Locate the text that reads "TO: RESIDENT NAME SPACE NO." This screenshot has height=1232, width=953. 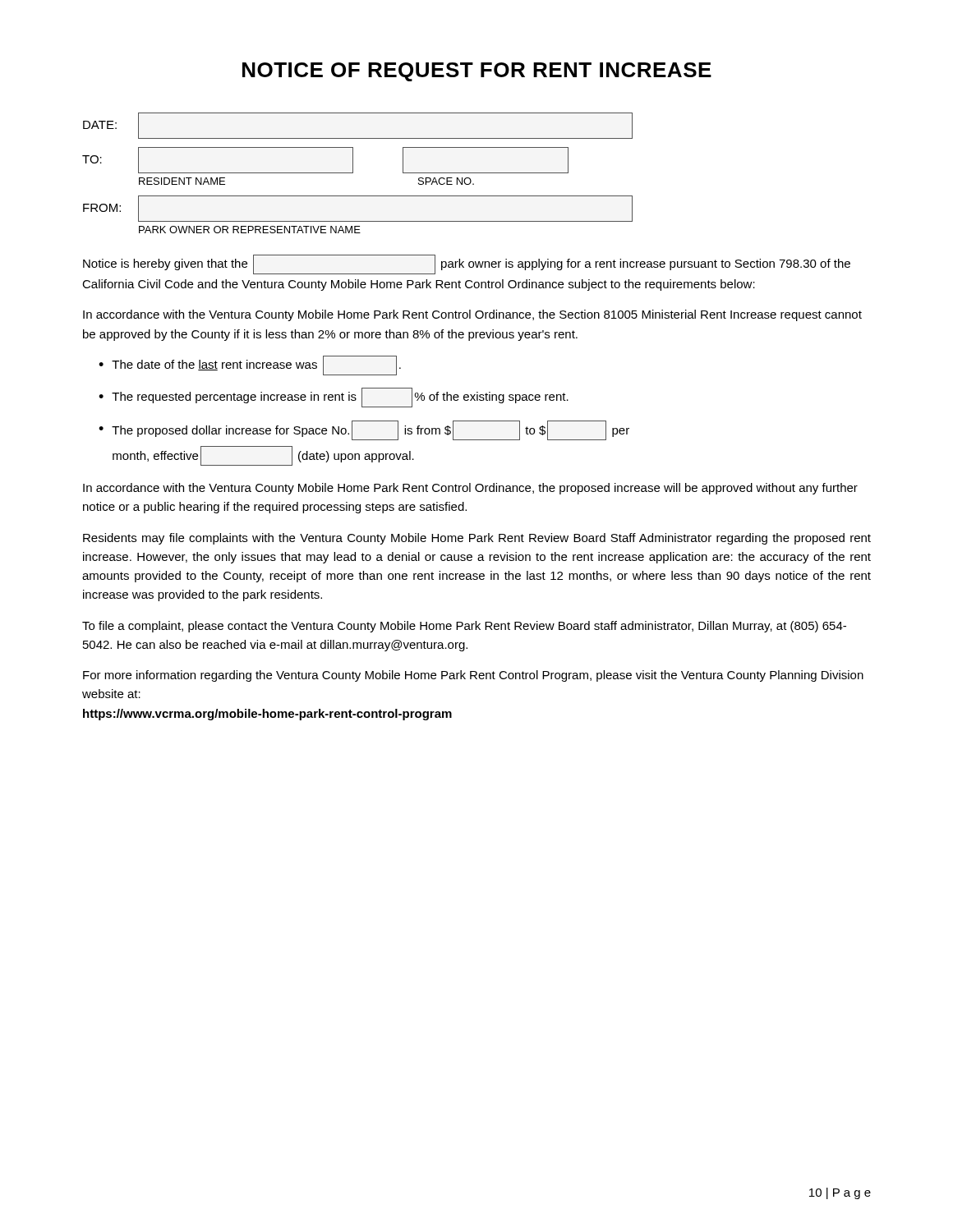pyautogui.click(x=476, y=167)
